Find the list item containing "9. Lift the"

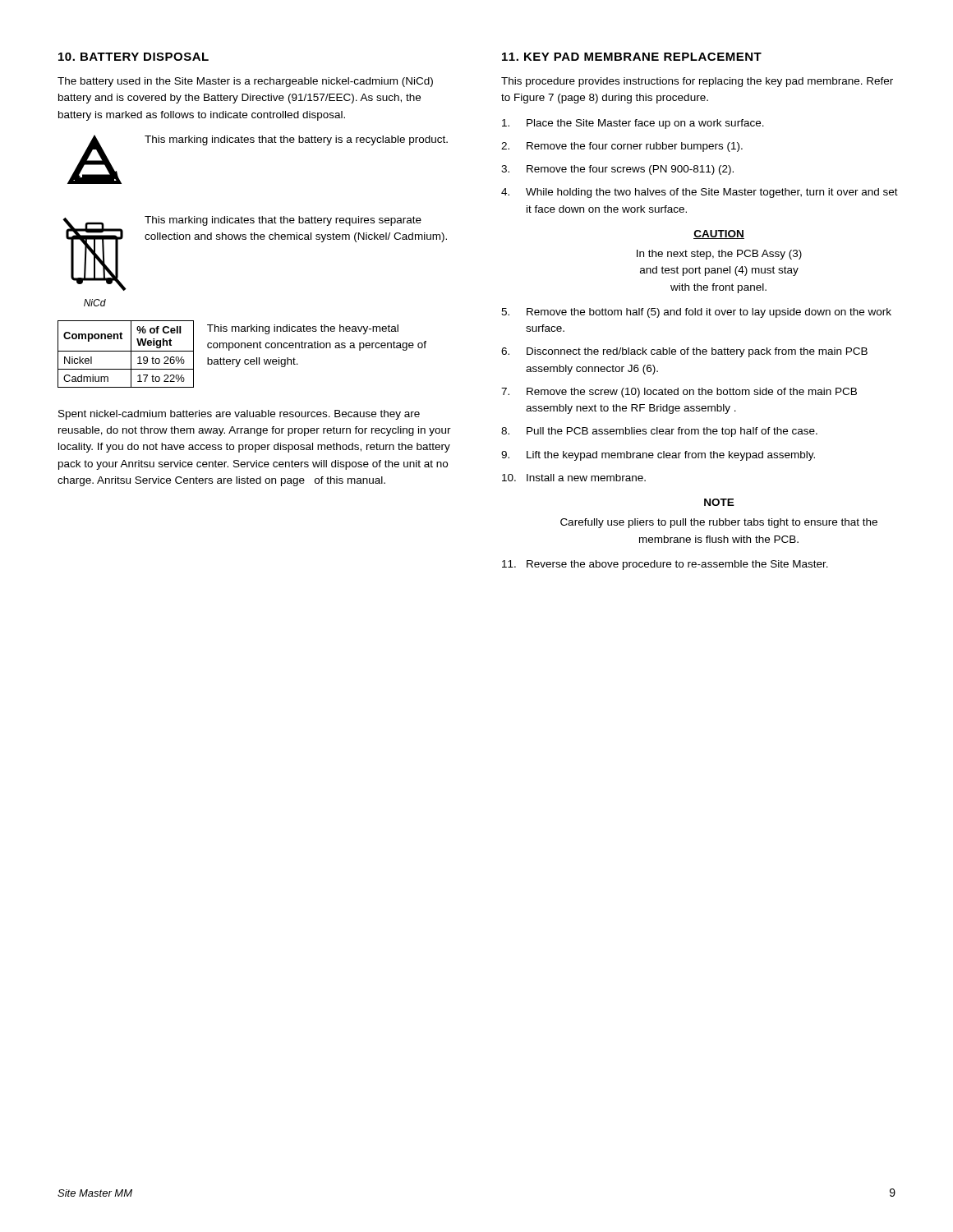coord(702,455)
